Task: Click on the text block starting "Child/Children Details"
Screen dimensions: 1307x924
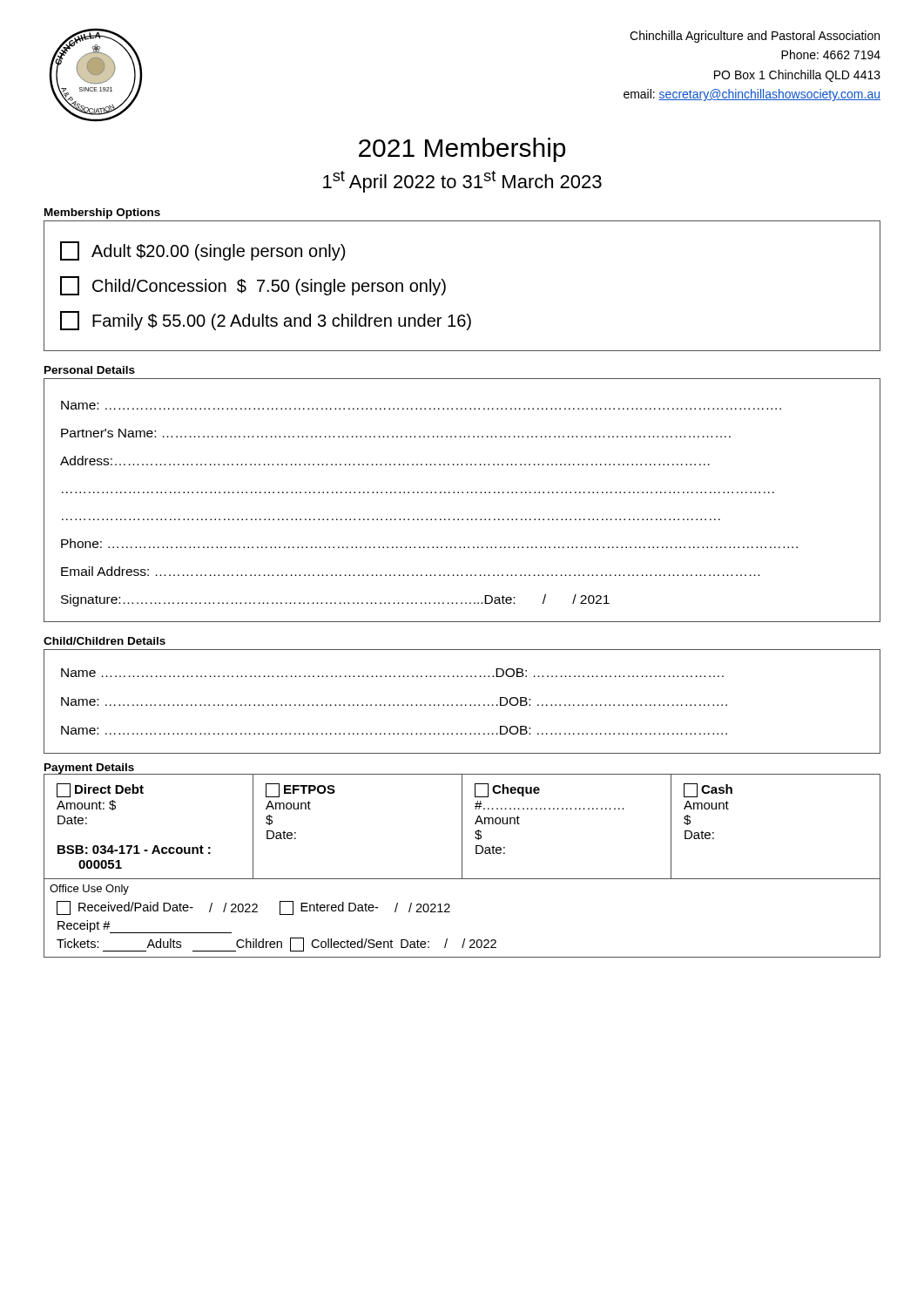Action: [105, 641]
